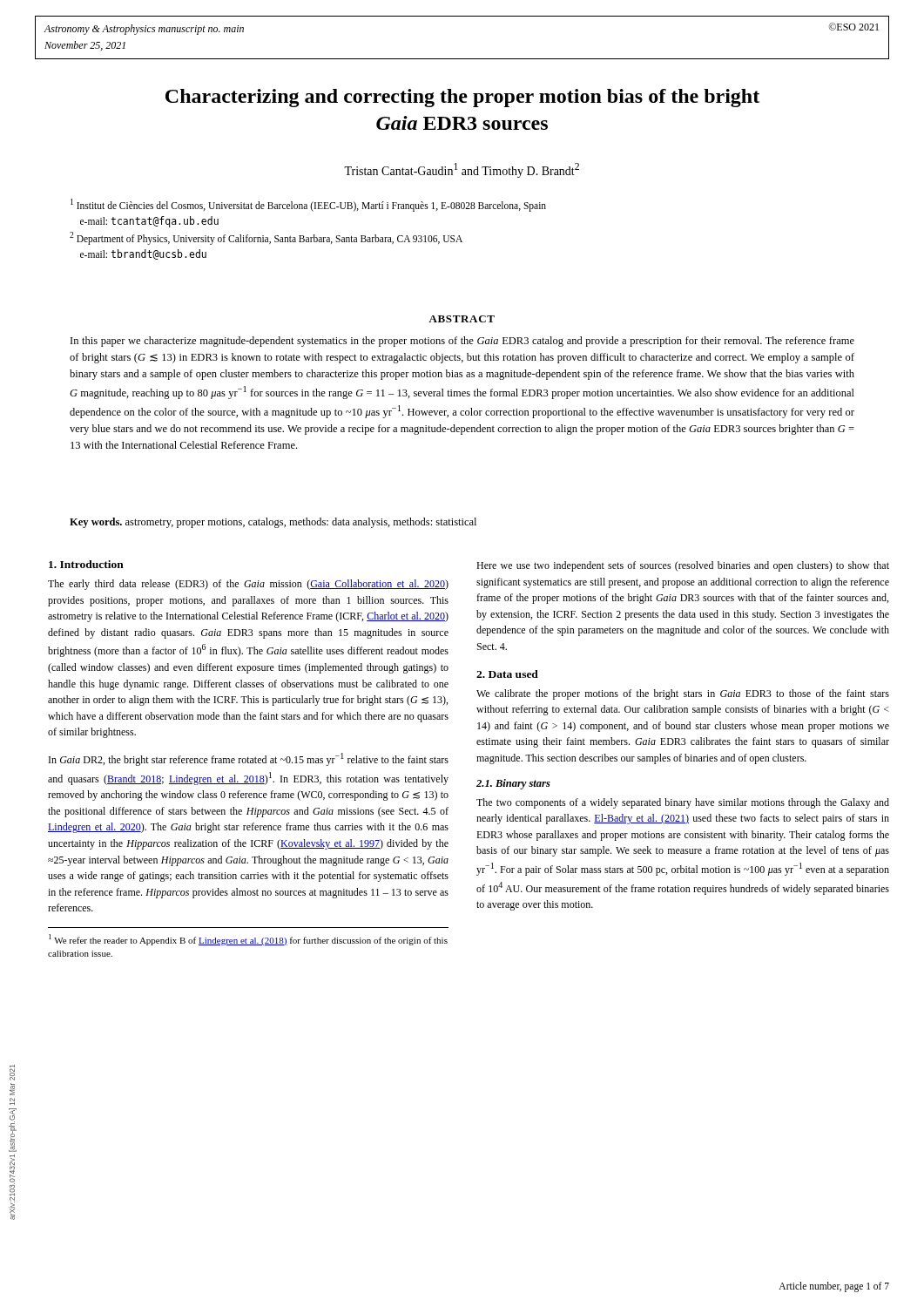Where is the passage that starts "Key words. astrometry, proper"?

coord(273,522)
